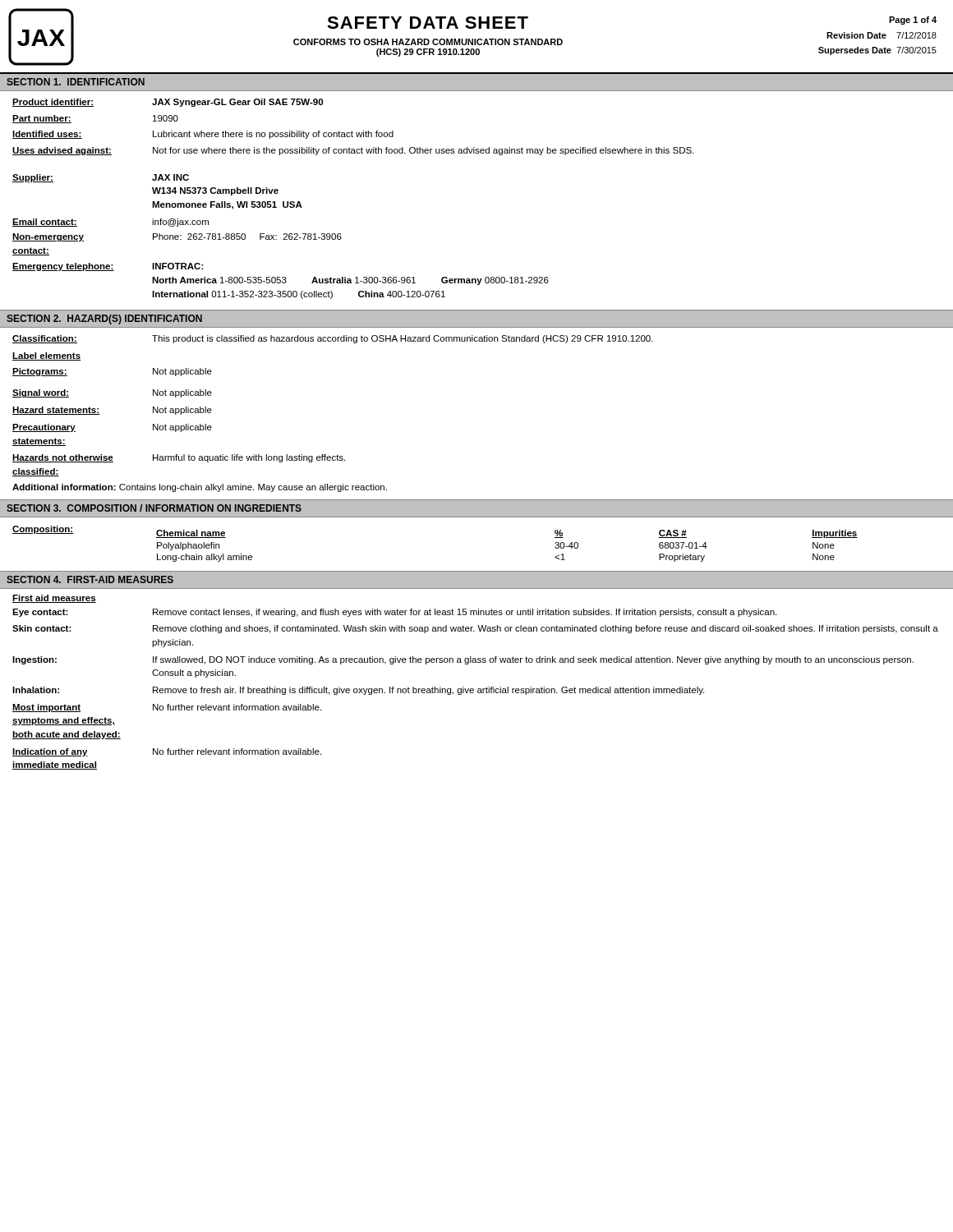The height and width of the screenshot is (1232, 953).
Task: Select the element starting "Additional information: Contains long-chain alkyl amine."
Action: tap(200, 487)
